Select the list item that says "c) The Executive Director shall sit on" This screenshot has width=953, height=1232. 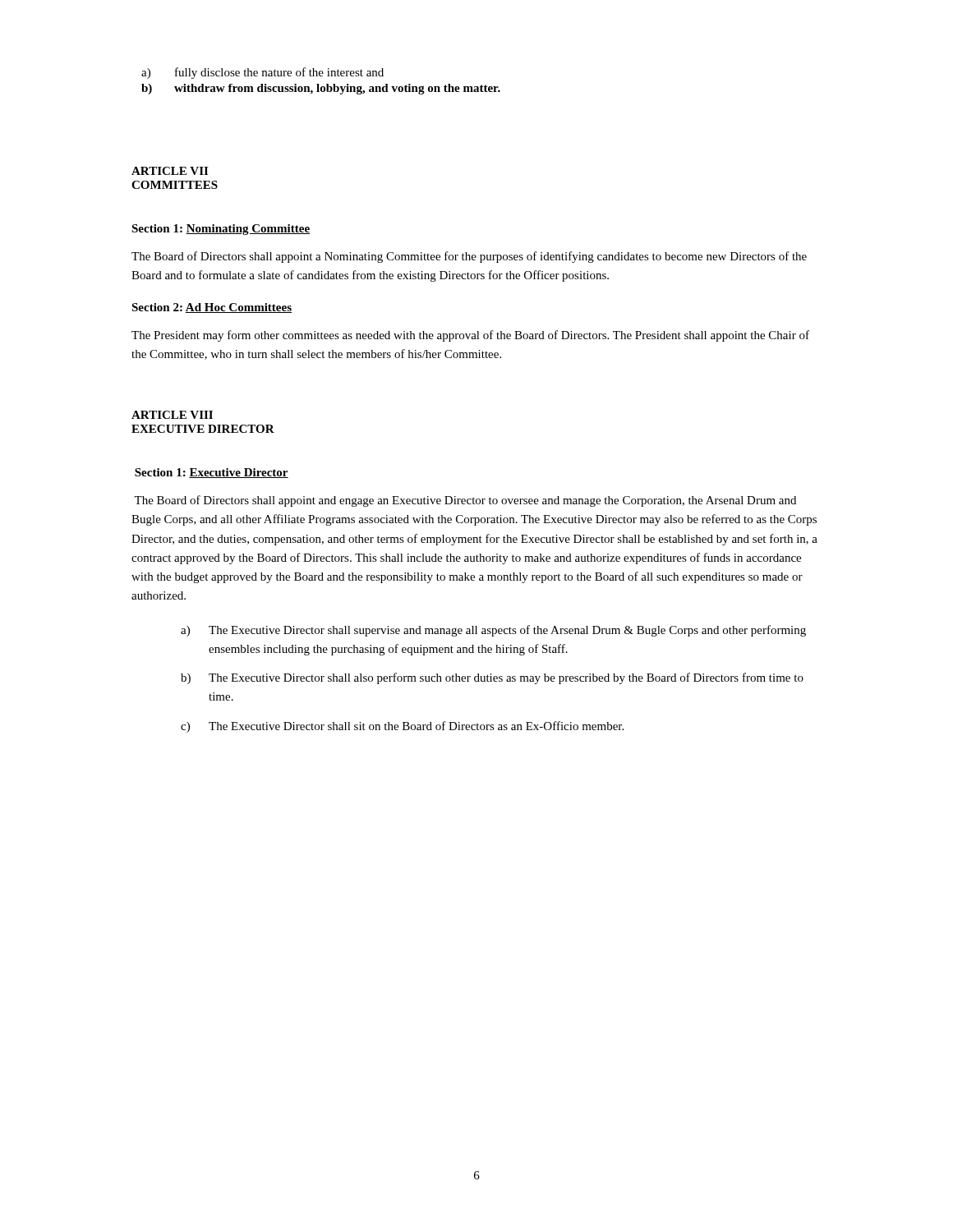pos(501,726)
